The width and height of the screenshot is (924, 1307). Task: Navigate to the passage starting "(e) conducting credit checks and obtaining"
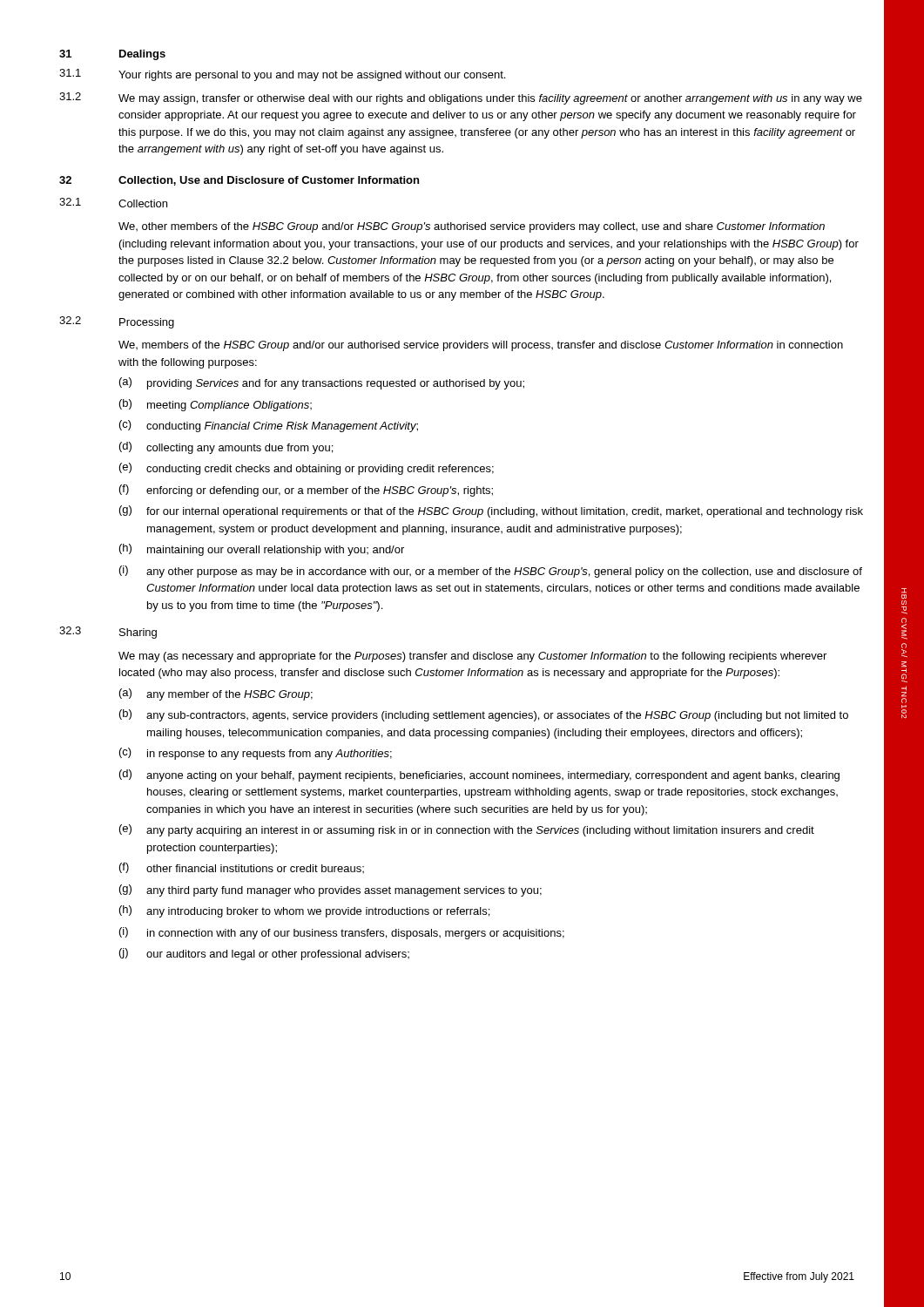(492, 469)
